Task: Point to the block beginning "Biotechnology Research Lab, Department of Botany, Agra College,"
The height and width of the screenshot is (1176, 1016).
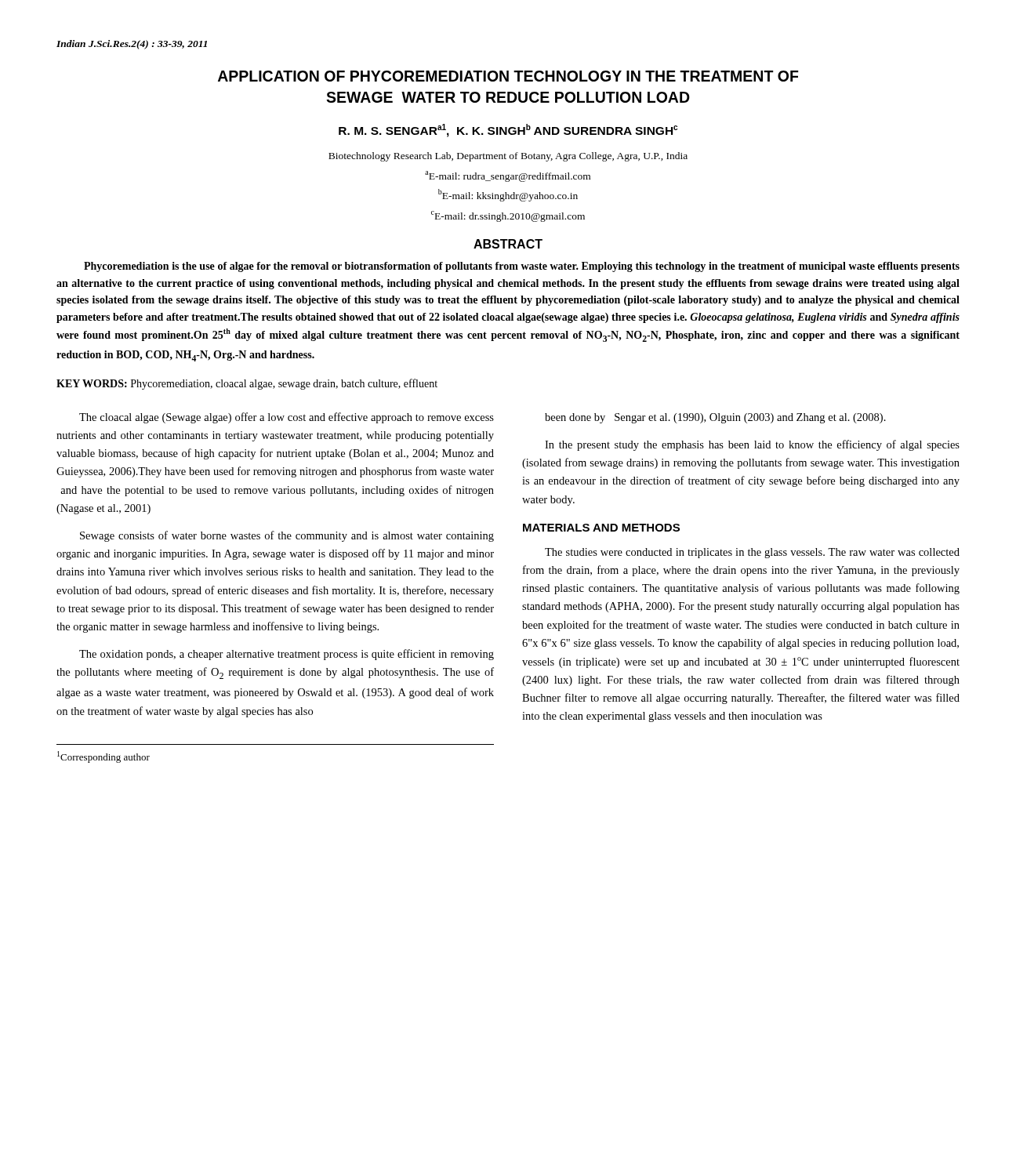Action: [x=508, y=185]
